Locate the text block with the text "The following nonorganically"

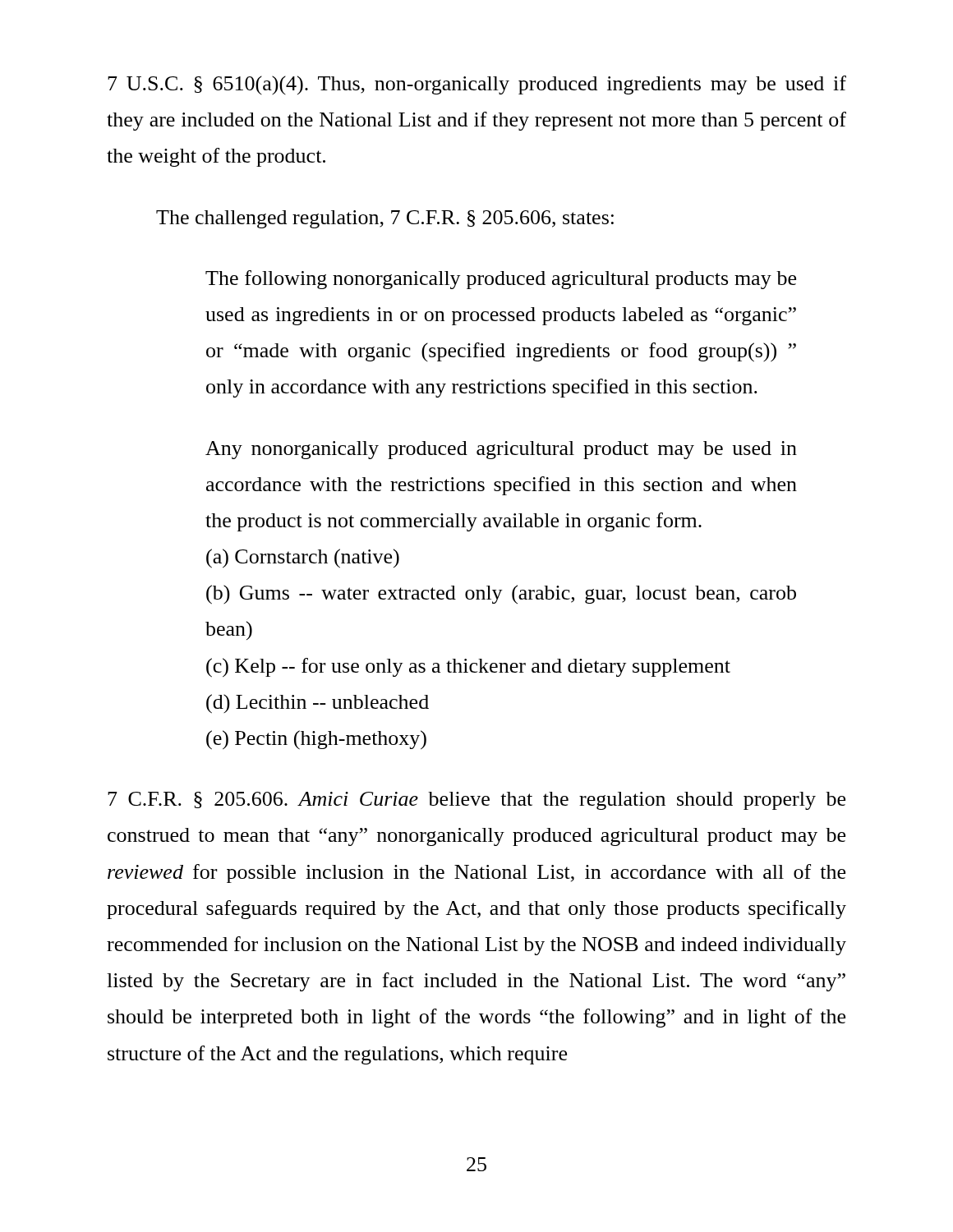coord(501,332)
